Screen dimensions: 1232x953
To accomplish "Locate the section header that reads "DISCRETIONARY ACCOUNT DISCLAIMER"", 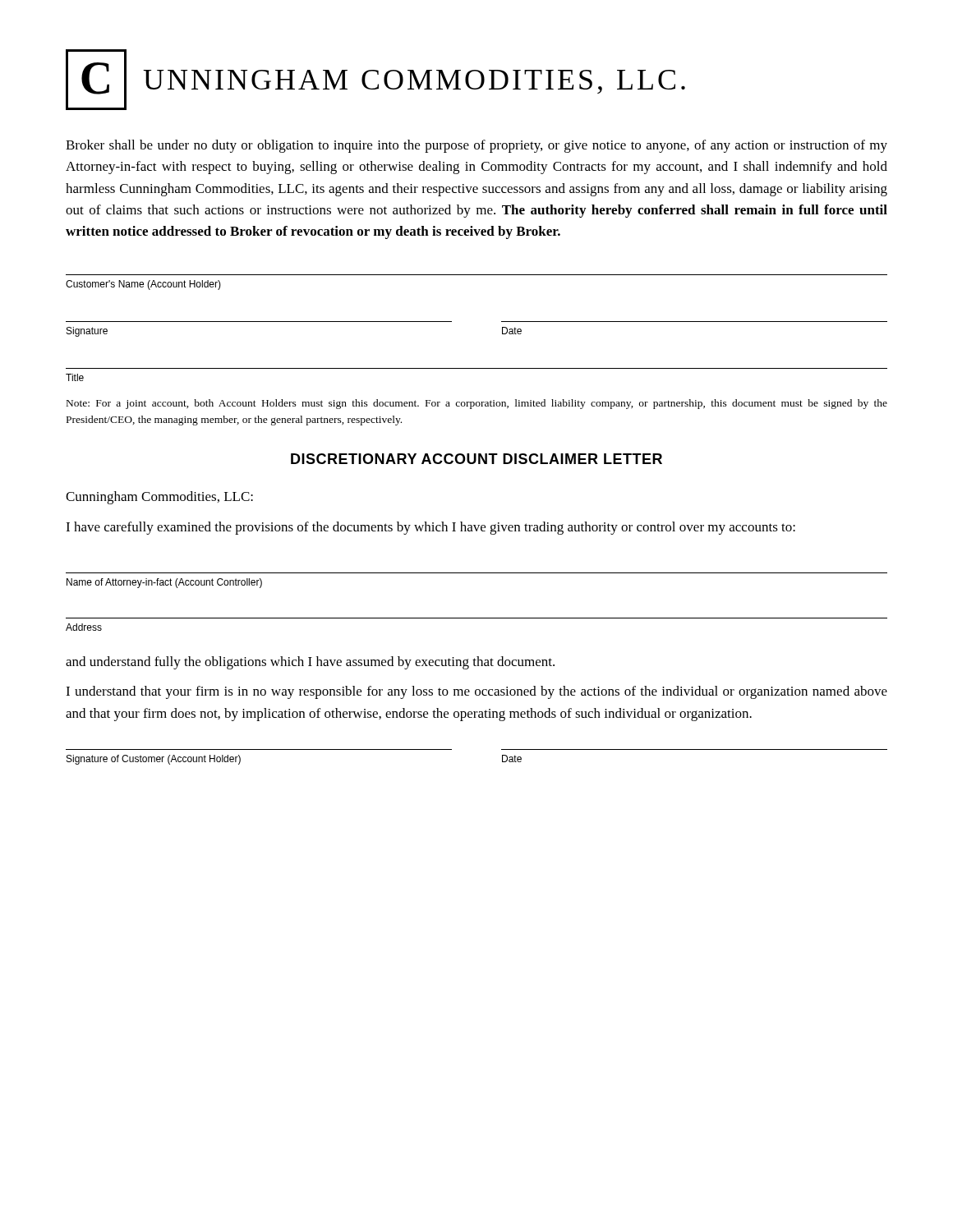I will [476, 459].
